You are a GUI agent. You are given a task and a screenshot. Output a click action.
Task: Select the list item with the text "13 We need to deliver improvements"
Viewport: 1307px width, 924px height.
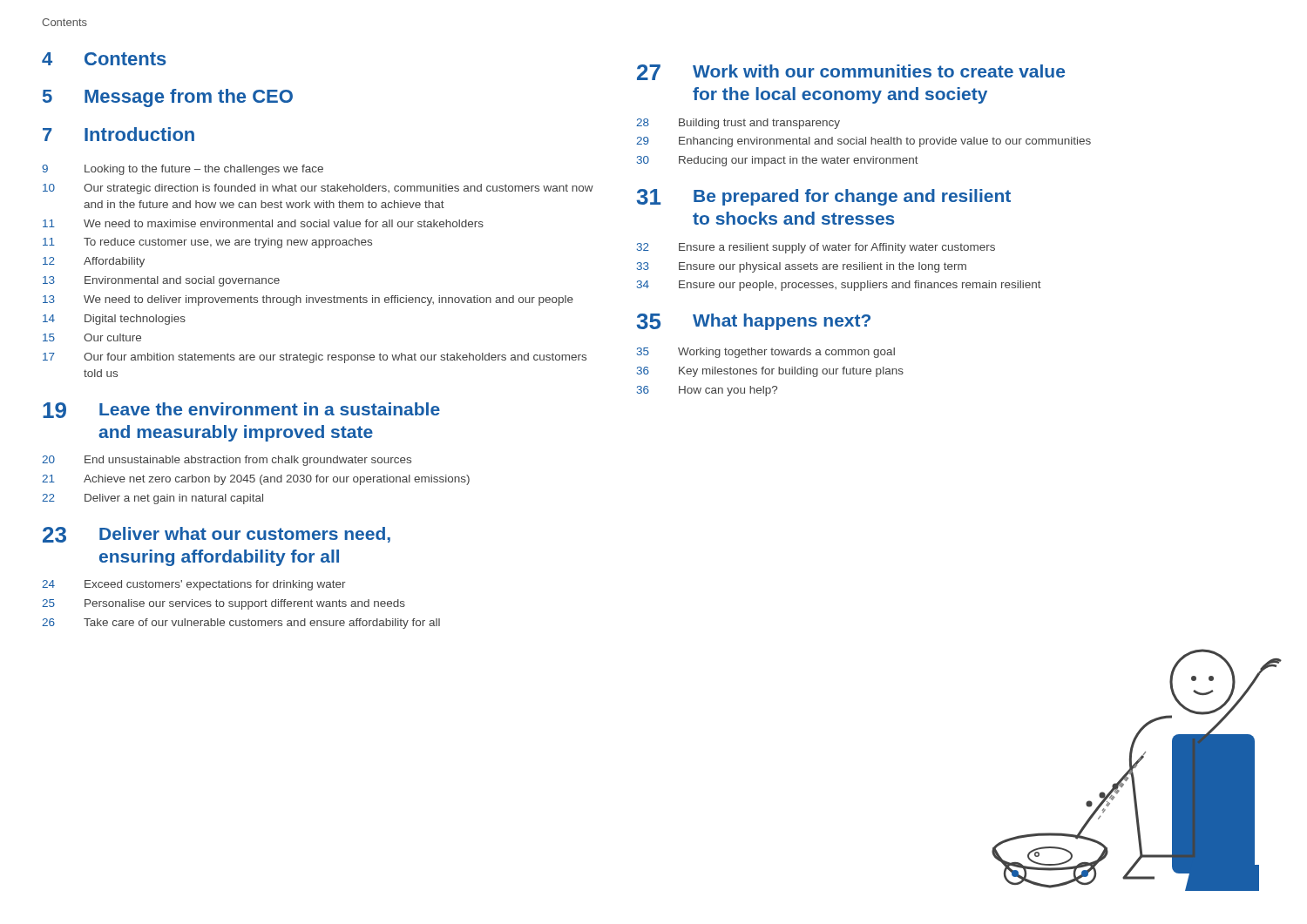click(x=308, y=300)
